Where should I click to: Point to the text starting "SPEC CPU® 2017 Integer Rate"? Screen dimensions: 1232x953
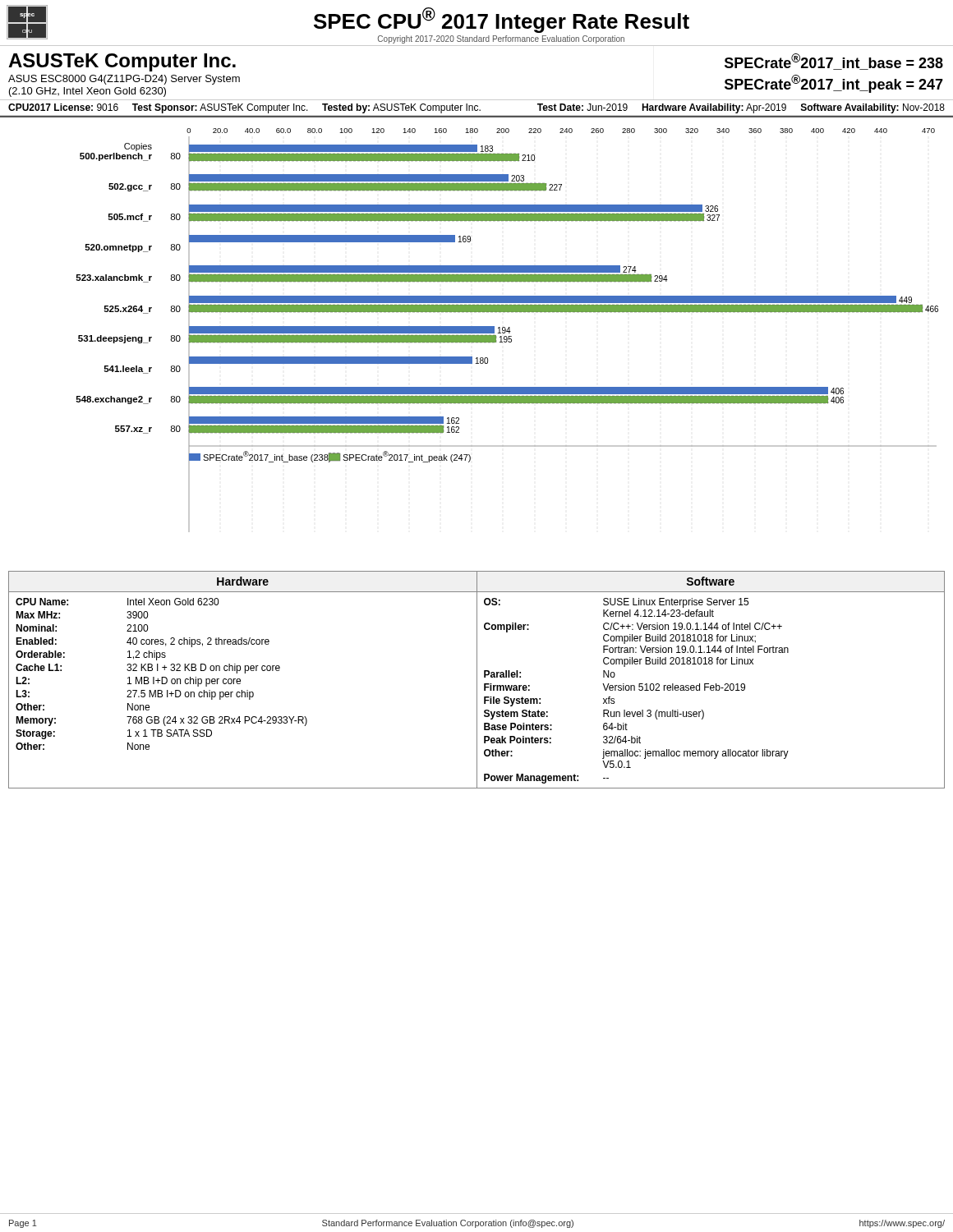[x=501, y=19]
